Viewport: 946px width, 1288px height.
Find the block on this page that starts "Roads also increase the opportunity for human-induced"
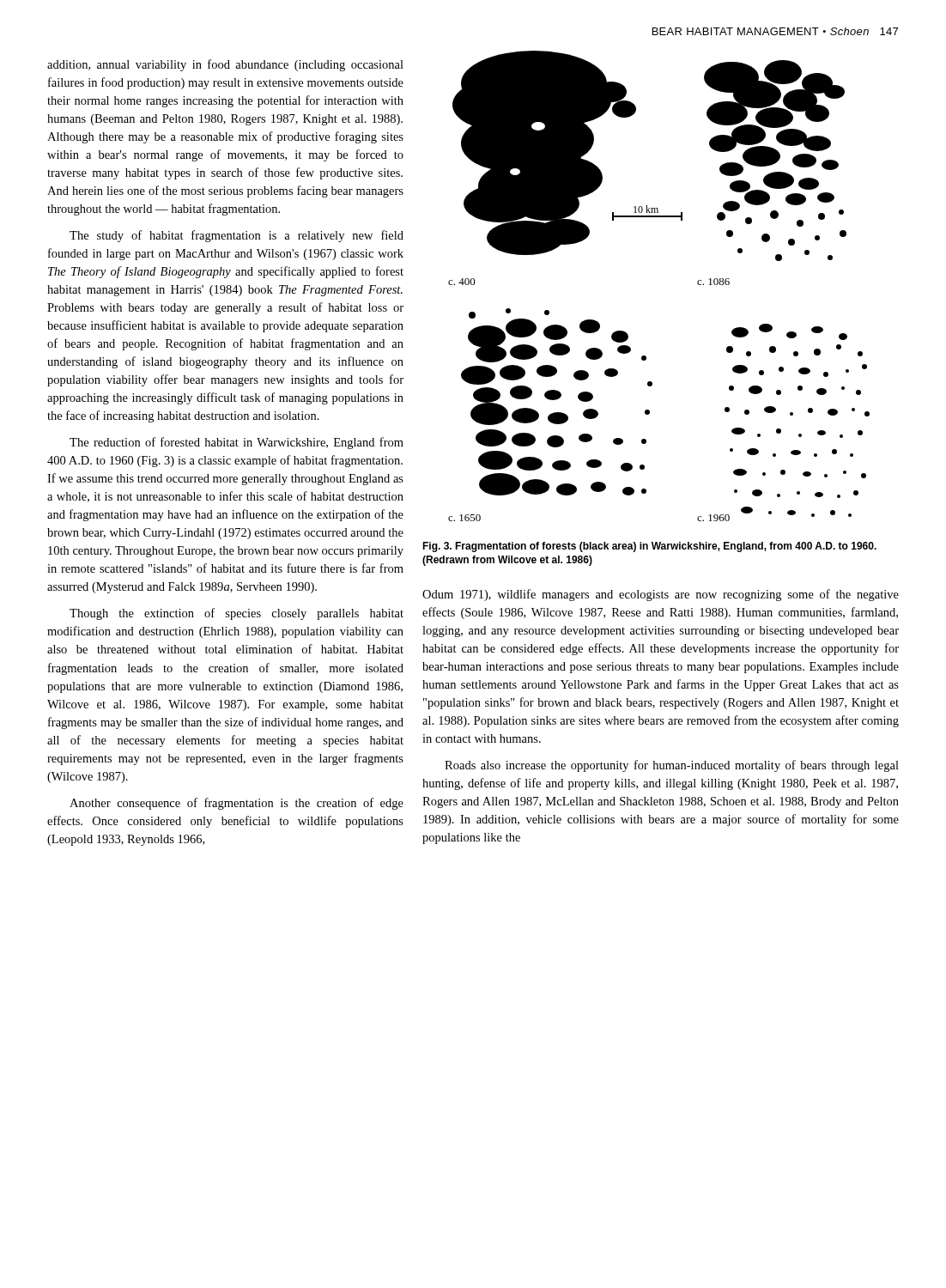(661, 802)
